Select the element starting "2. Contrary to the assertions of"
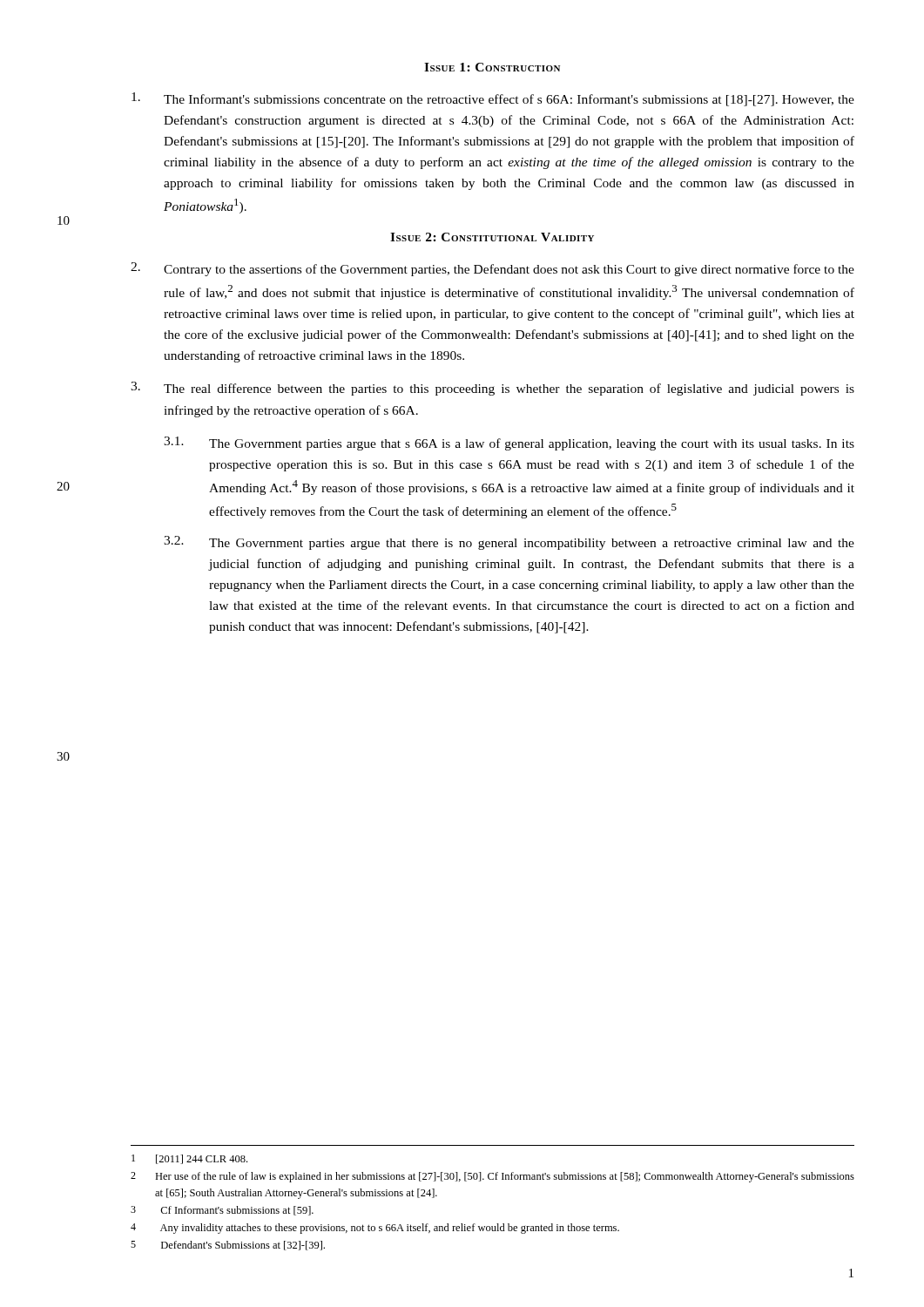This screenshot has height=1307, width=924. pyautogui.click(x=492, y=313)
